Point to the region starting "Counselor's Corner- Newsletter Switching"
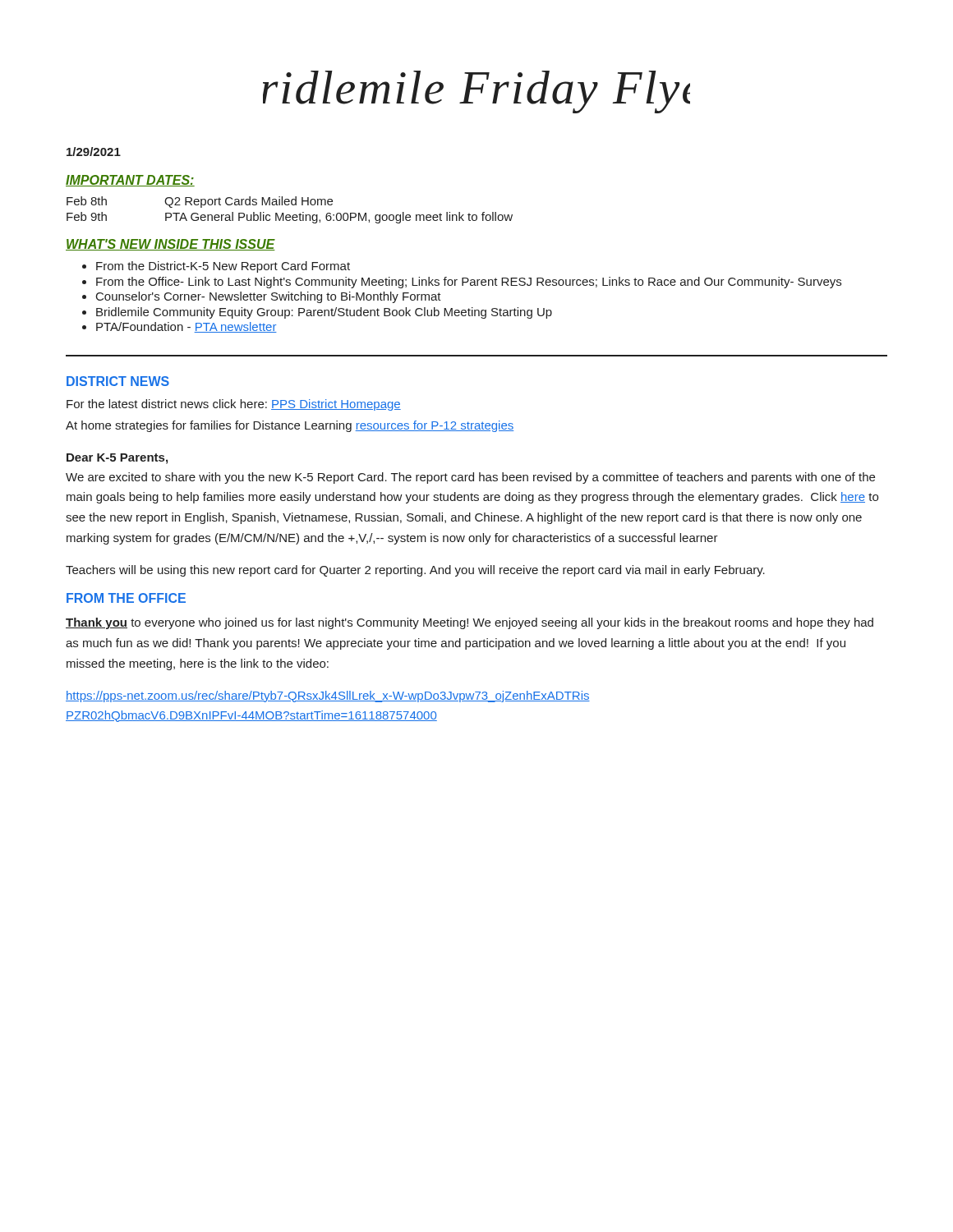 point(476,297)
